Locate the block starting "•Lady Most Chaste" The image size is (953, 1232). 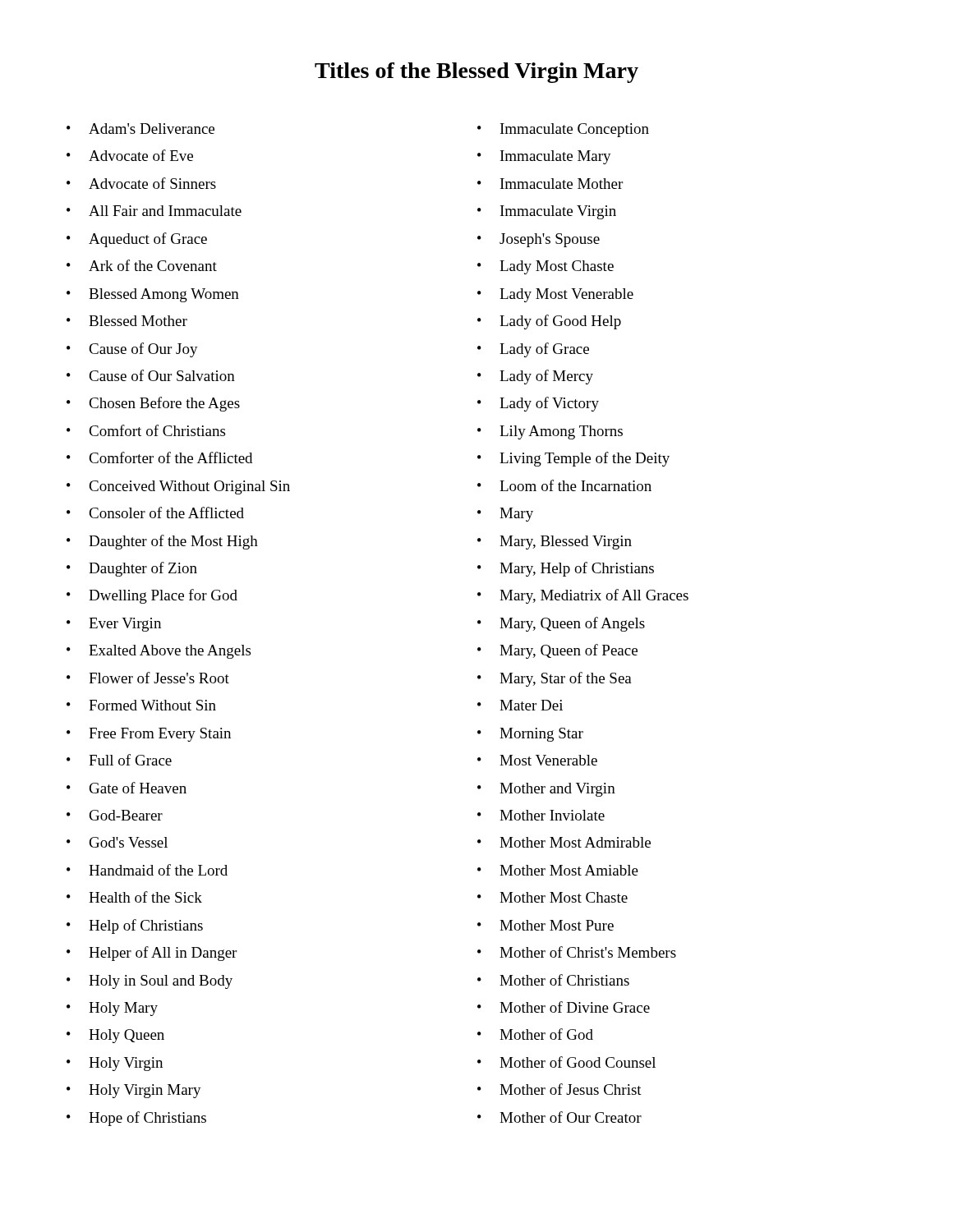pos(546,267)
